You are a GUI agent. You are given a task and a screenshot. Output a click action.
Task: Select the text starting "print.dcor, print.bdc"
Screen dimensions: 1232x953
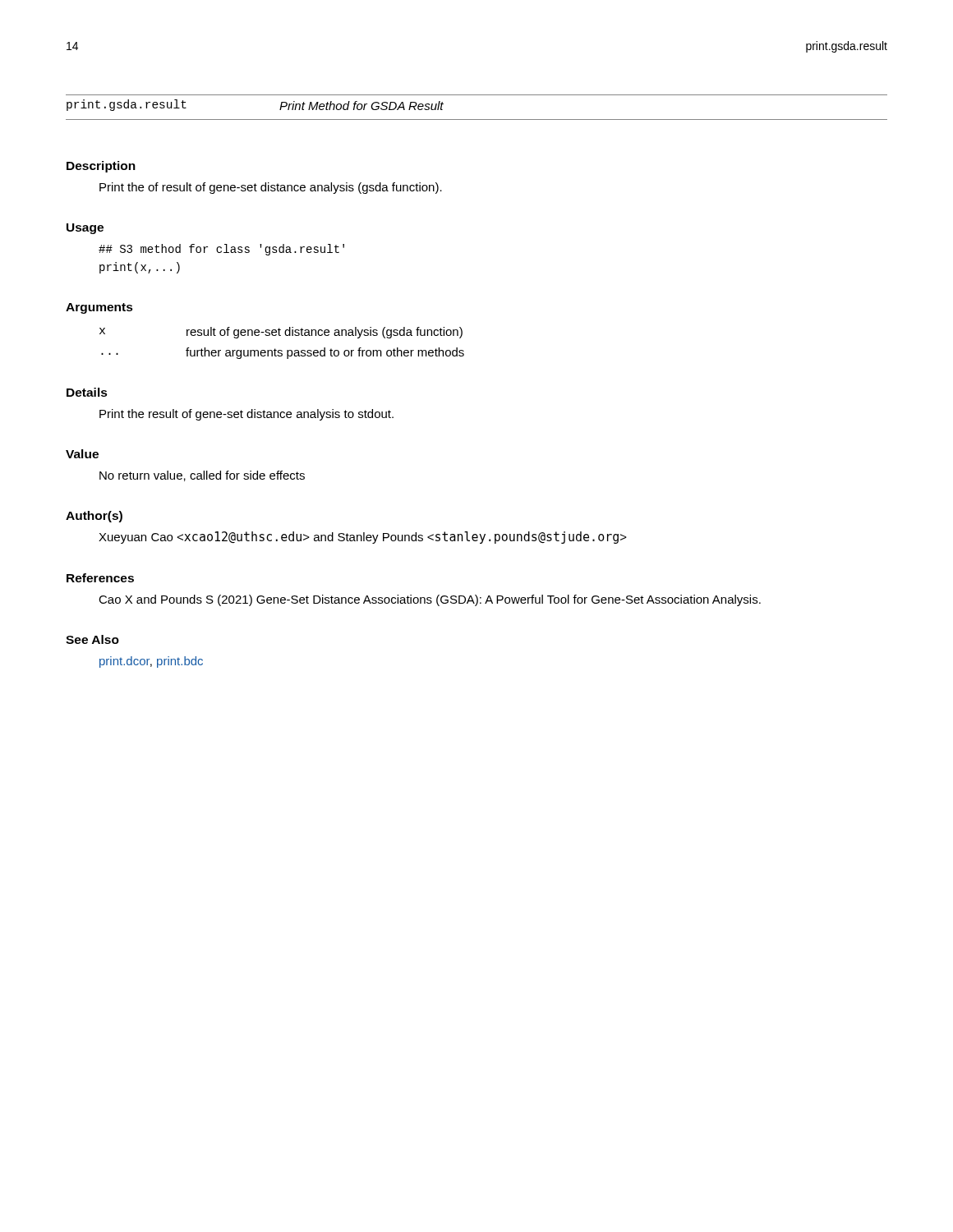pos(151,661)
